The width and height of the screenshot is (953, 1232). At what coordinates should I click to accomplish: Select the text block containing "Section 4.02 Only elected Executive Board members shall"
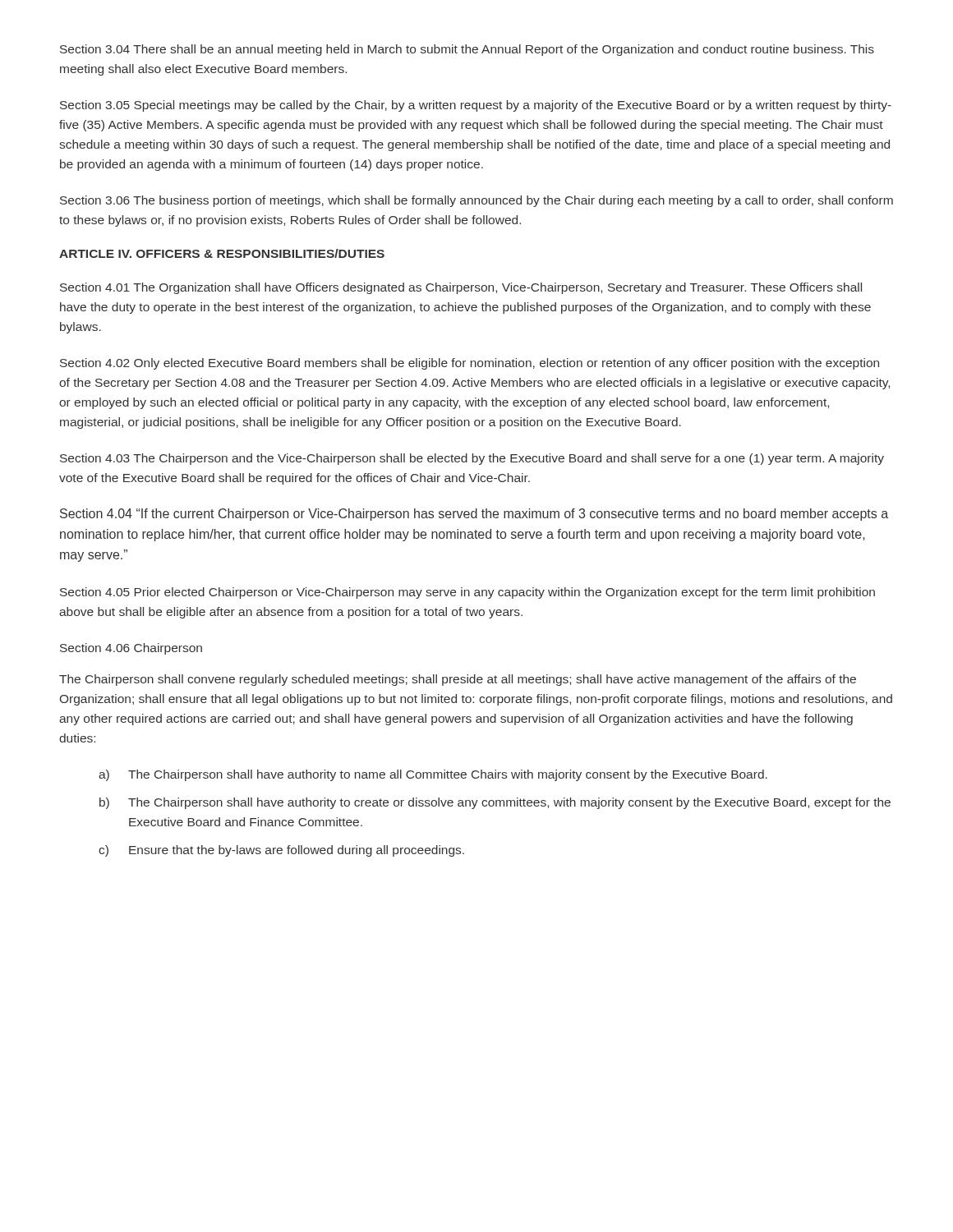point(475,392)
